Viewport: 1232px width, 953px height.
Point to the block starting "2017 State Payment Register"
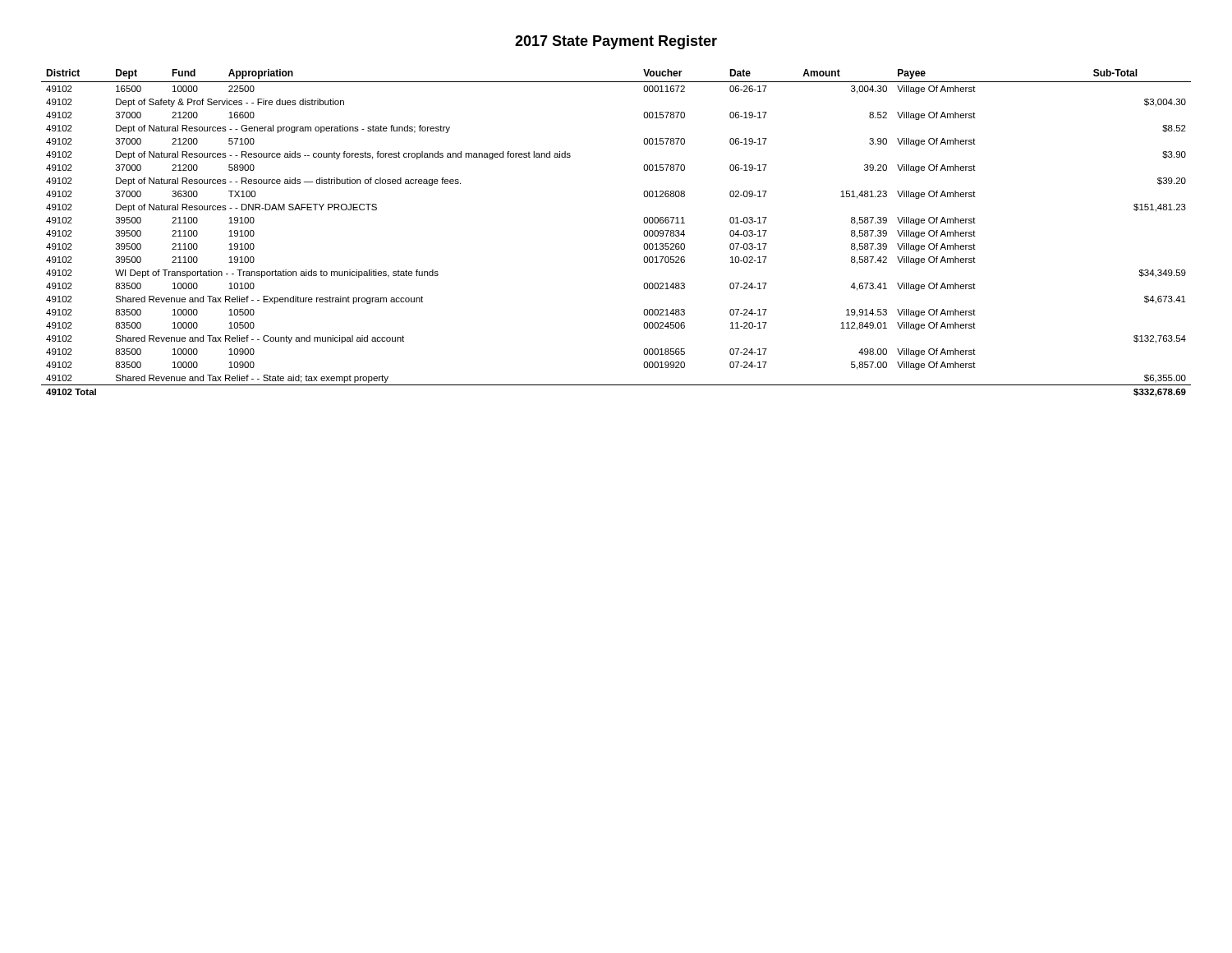pos(616,42)
